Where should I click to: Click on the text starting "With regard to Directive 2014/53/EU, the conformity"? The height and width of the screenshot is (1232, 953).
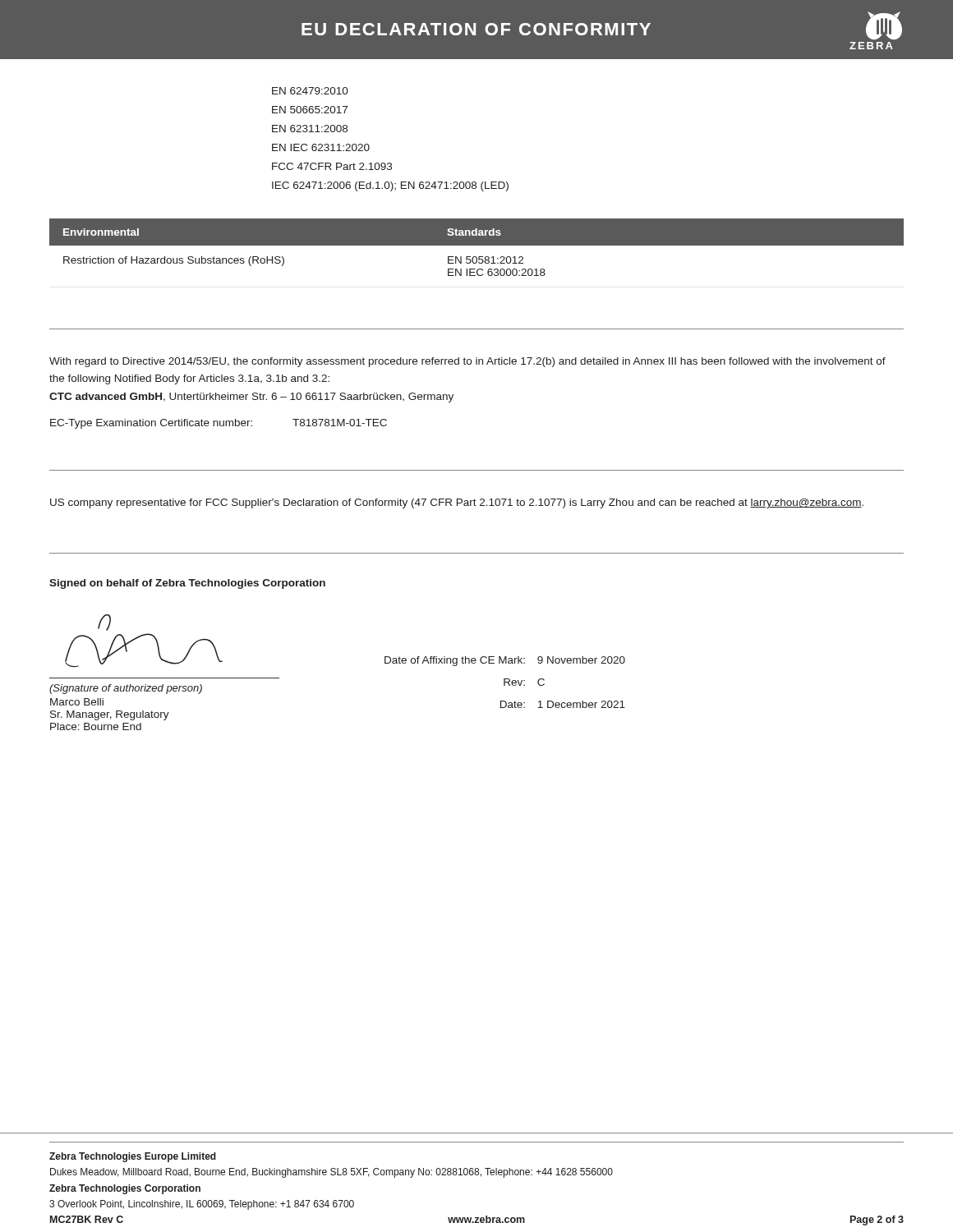click(467, 362)
